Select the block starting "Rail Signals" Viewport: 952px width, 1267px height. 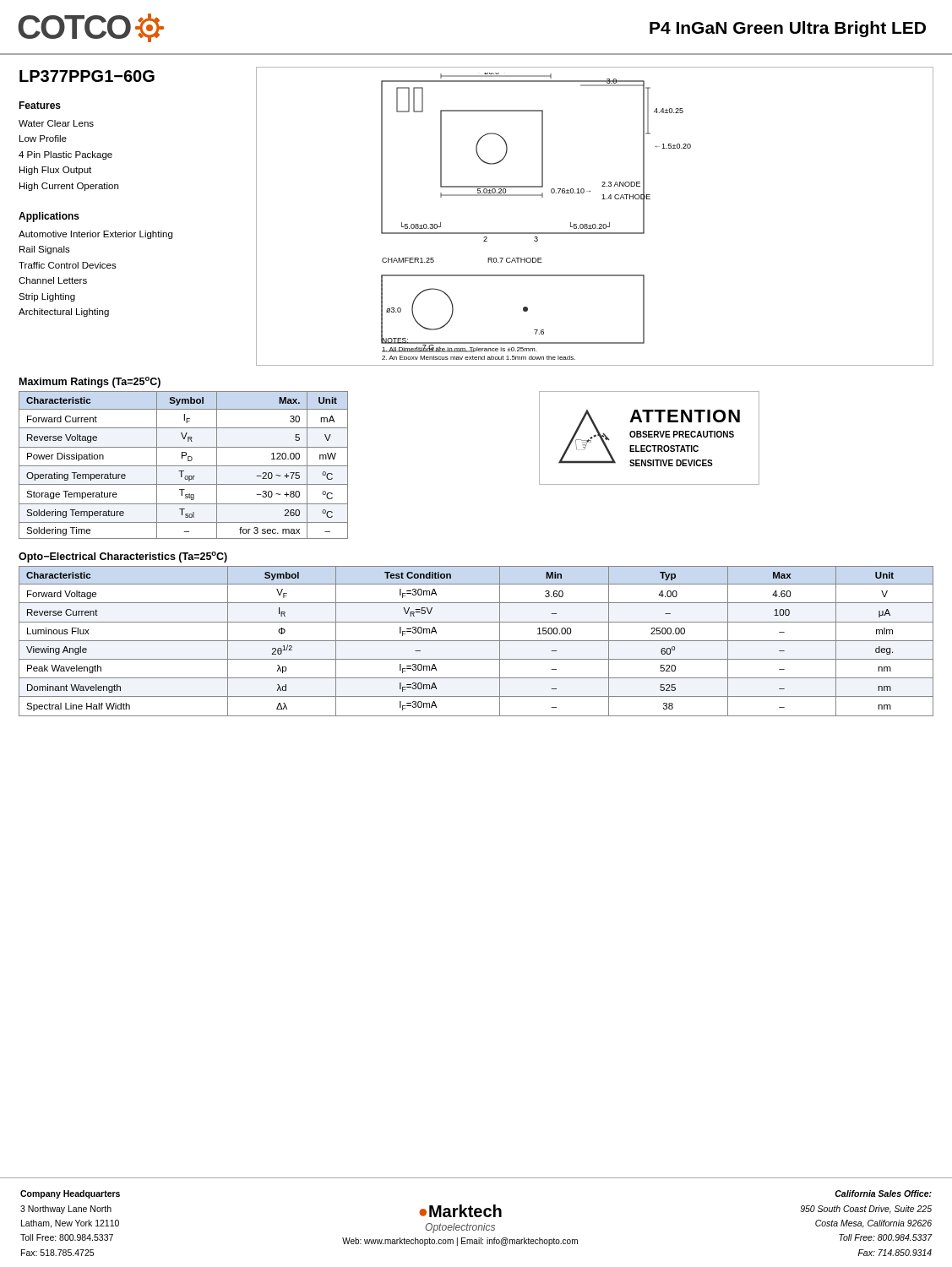point(44,249)
